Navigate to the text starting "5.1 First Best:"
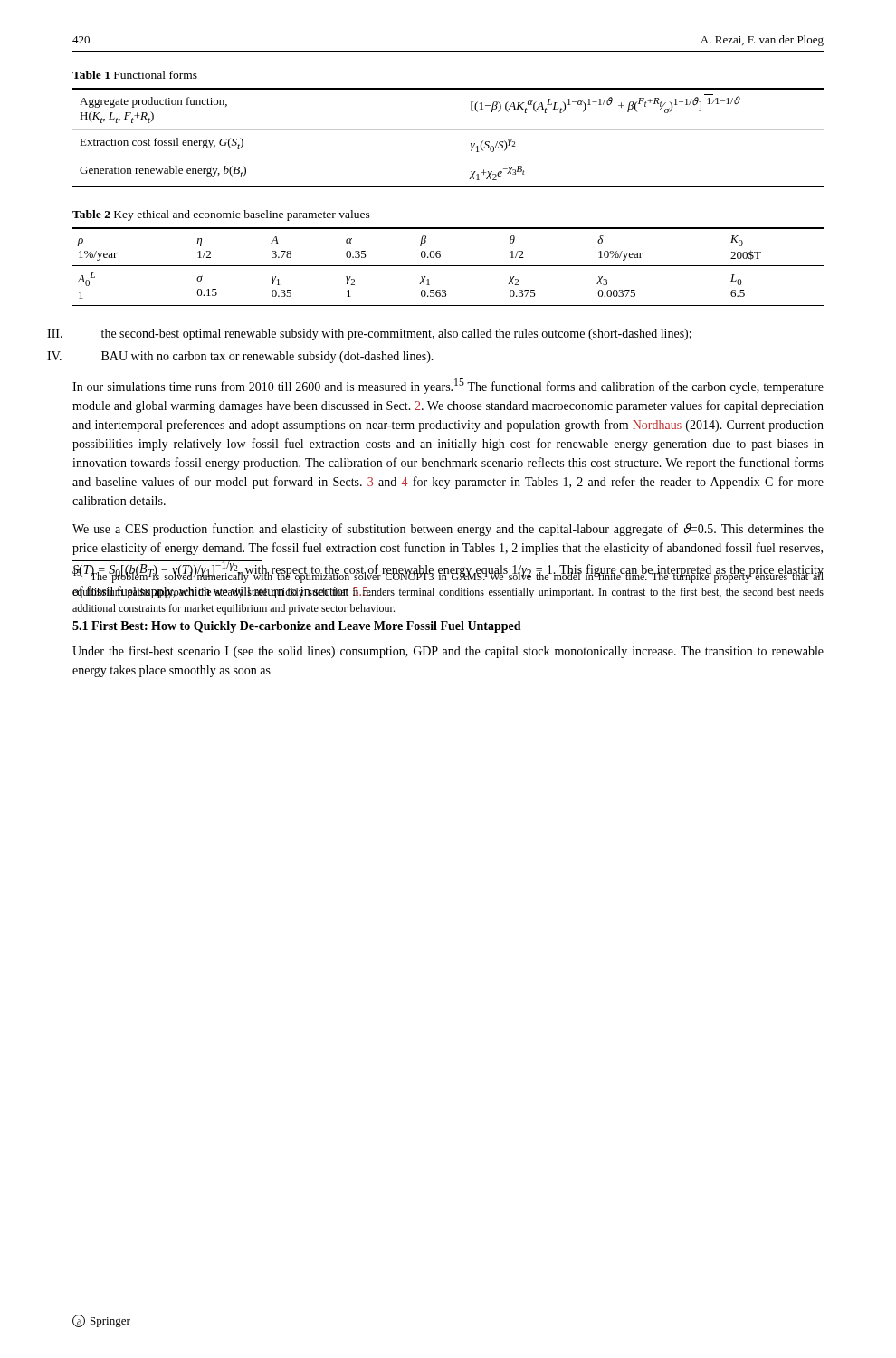The width and height of the screenshot is (896, 1358). tap(297, 626)
